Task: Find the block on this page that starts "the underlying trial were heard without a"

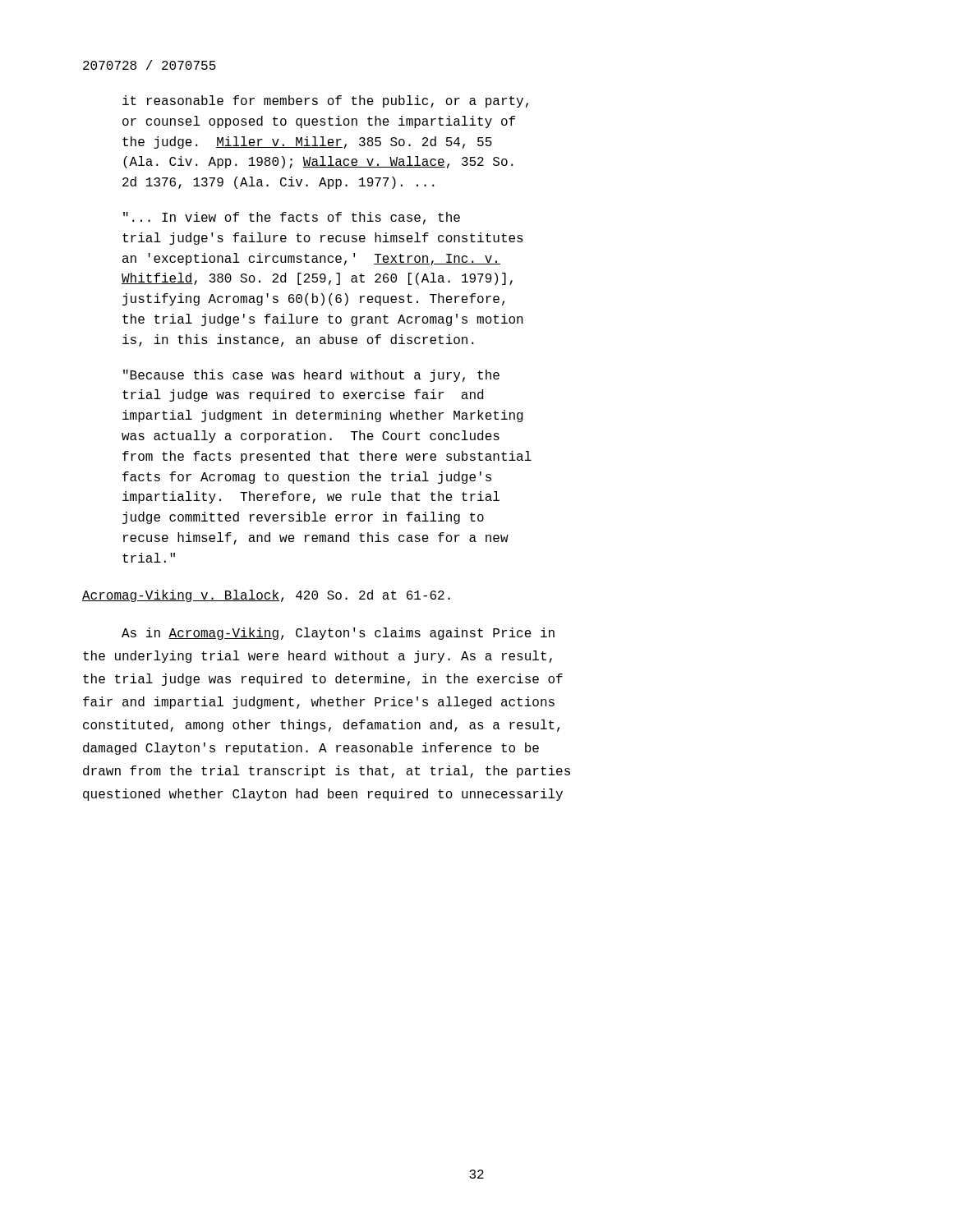Action: tap(319, 657)
